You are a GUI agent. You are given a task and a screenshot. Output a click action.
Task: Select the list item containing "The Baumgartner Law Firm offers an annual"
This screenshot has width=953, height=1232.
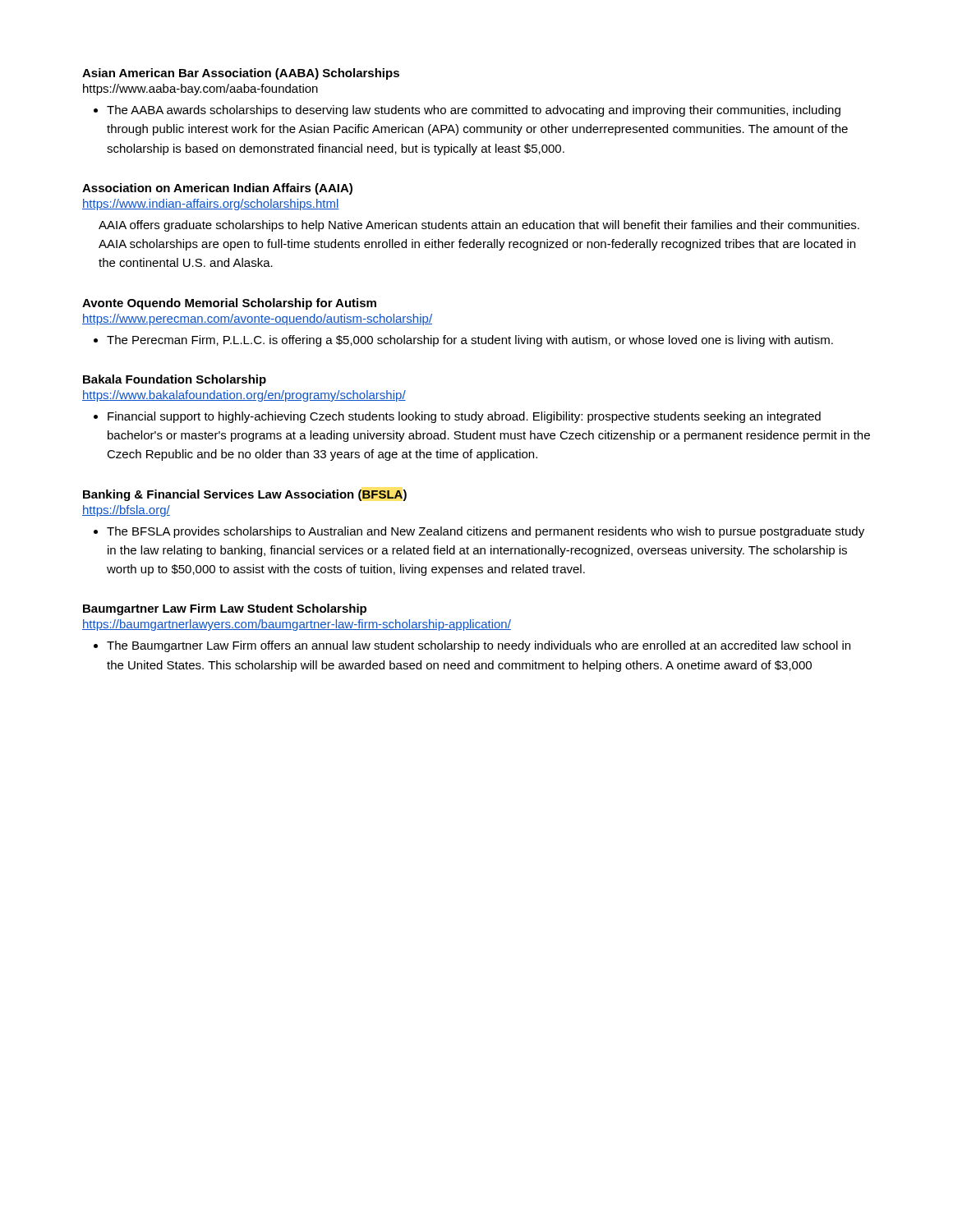point(479,655)
